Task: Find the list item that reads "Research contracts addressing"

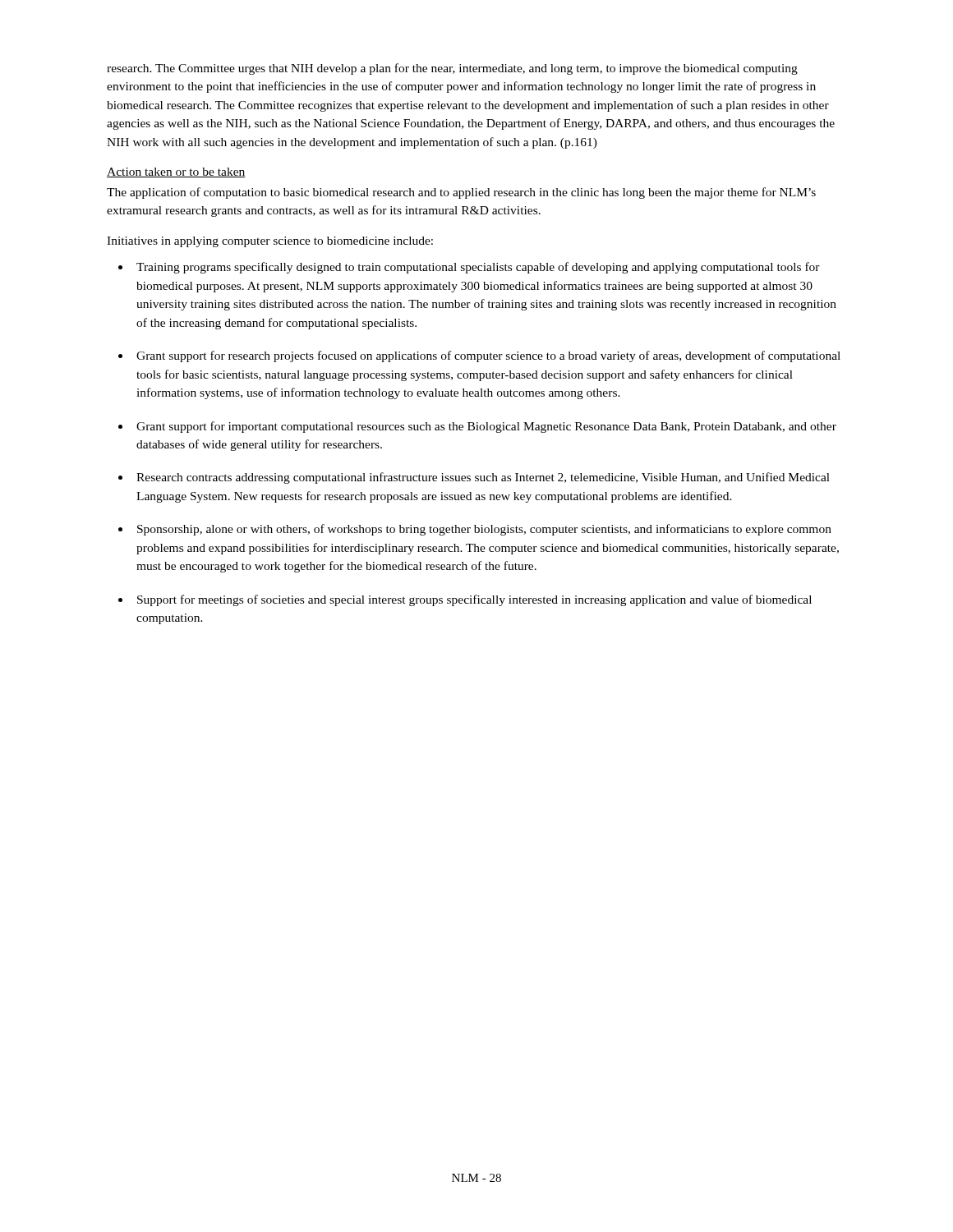Action: pyautogui.click(x=483, y=486)
